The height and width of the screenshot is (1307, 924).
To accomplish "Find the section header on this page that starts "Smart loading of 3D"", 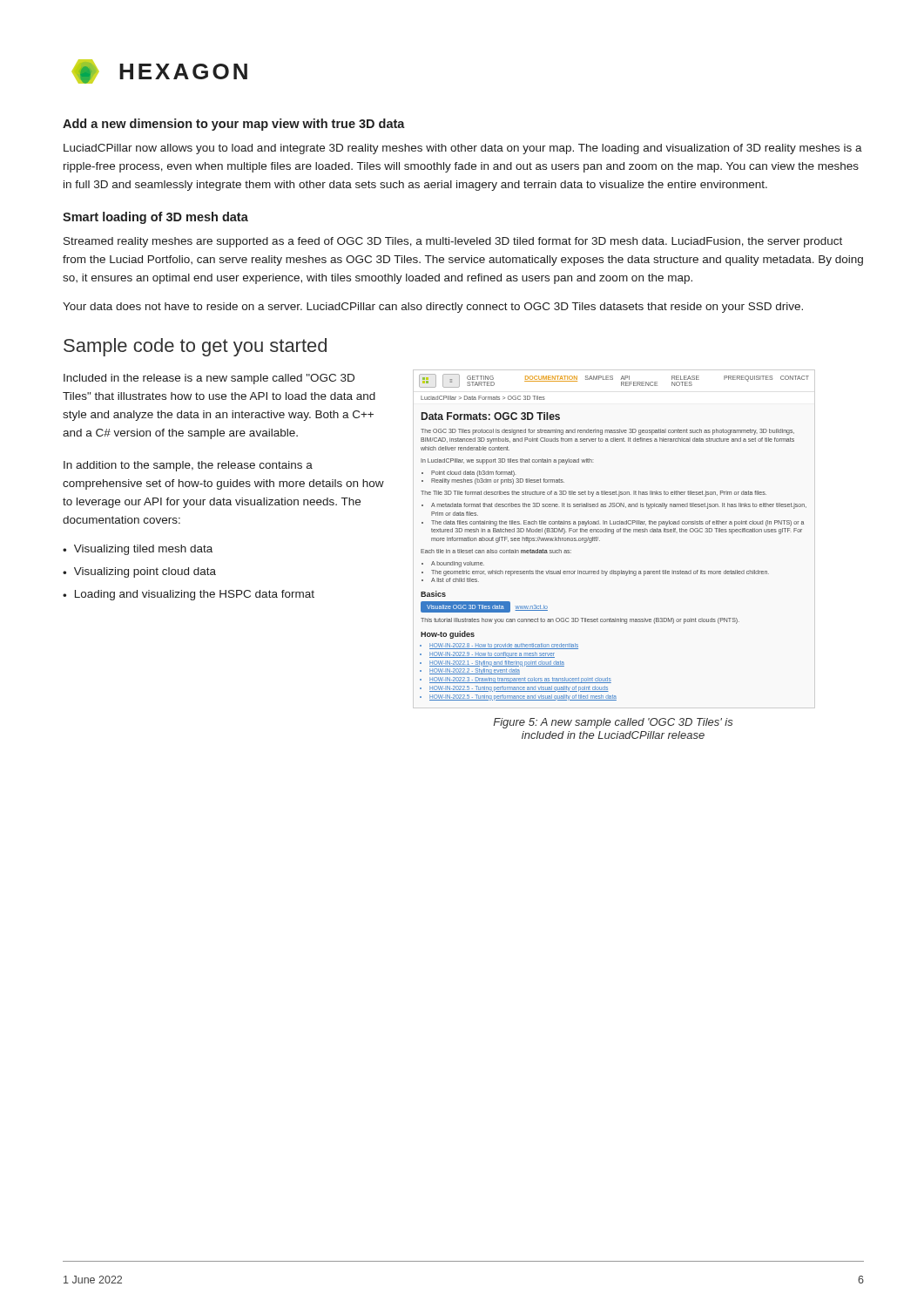I will coord(155,217).
